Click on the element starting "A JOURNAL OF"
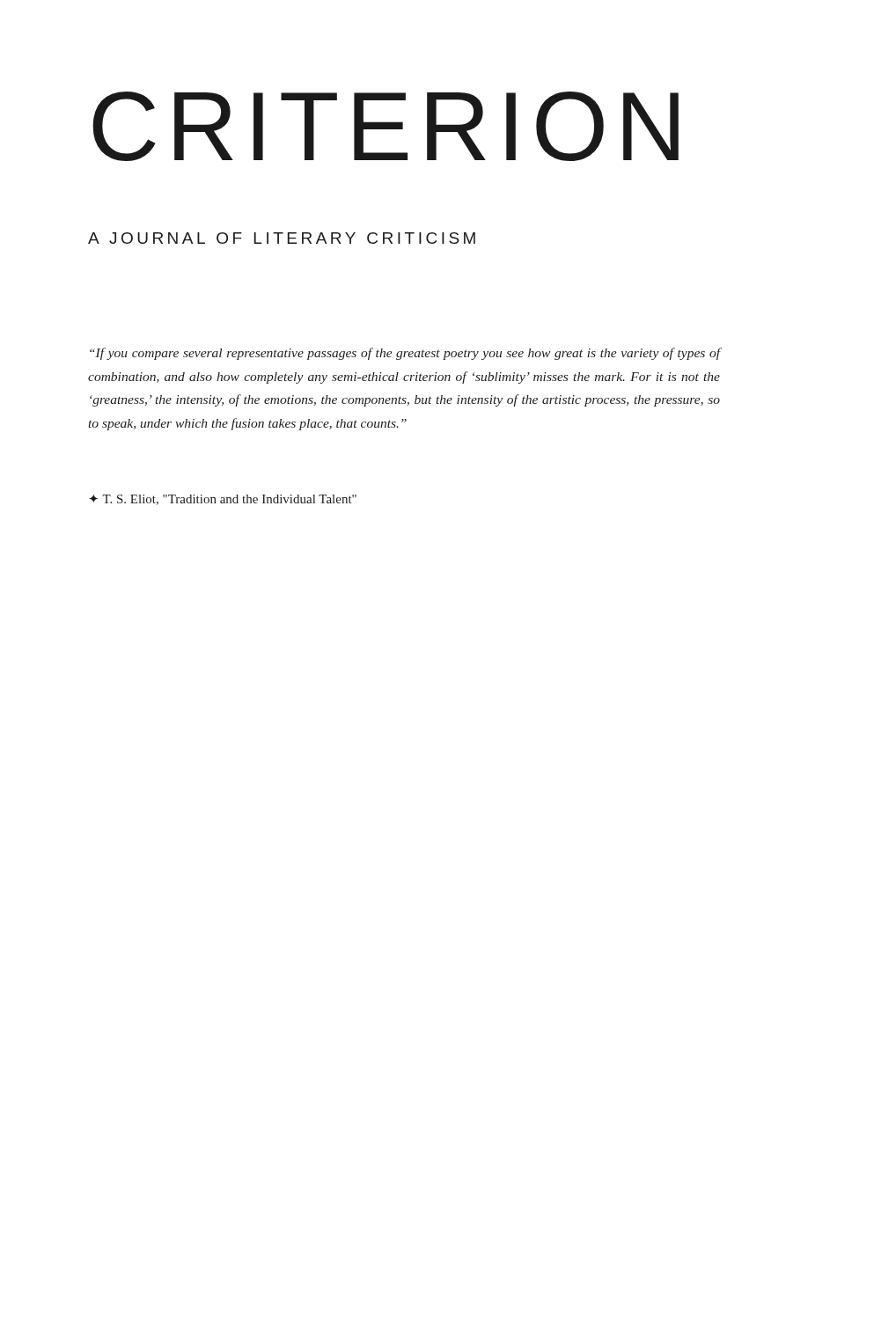896x1320 pixels. pos(284,238)
